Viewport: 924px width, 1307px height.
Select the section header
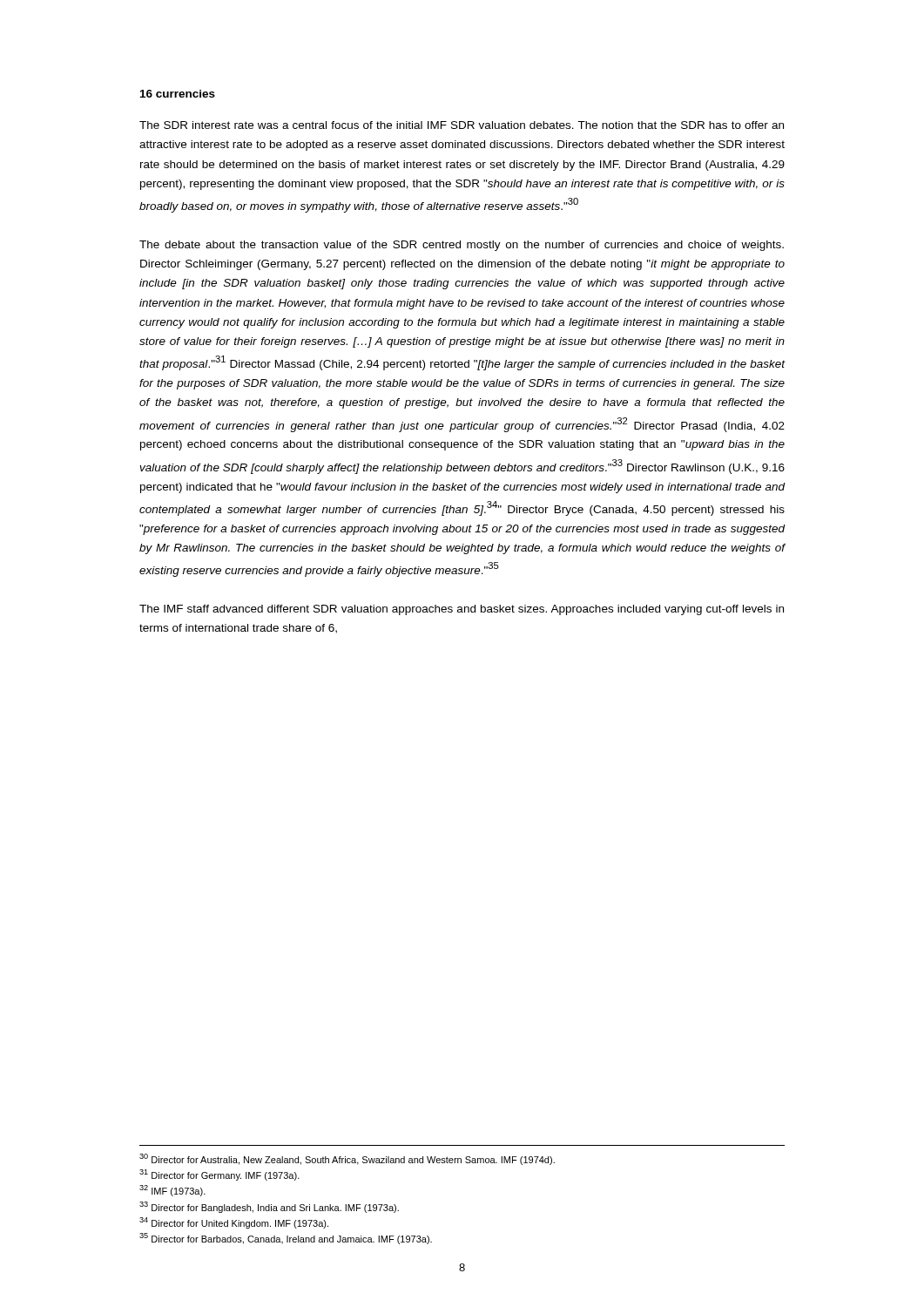click(177, 94)
